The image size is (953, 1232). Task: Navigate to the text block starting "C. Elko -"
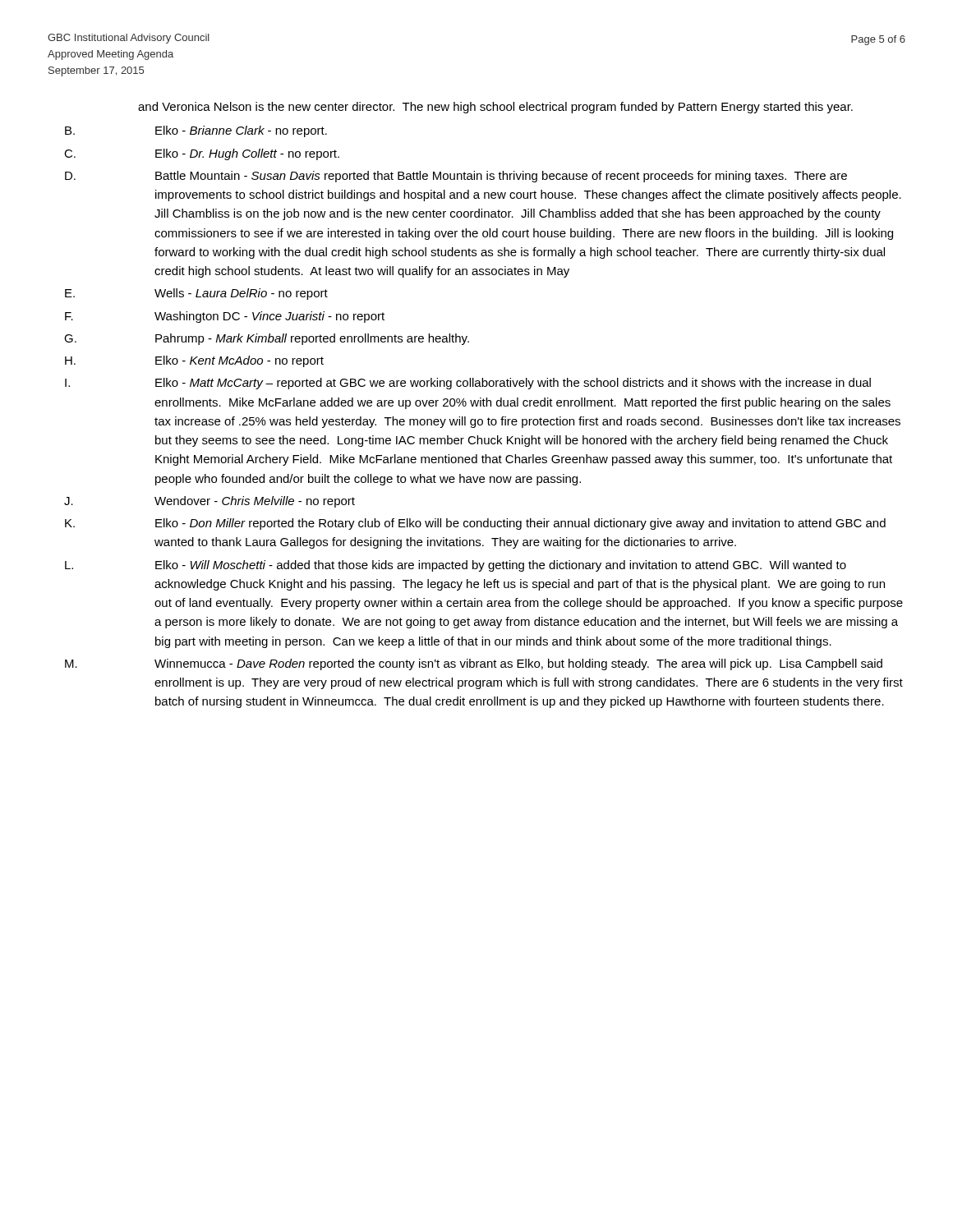pyautogui.click(x=202, y=154)
